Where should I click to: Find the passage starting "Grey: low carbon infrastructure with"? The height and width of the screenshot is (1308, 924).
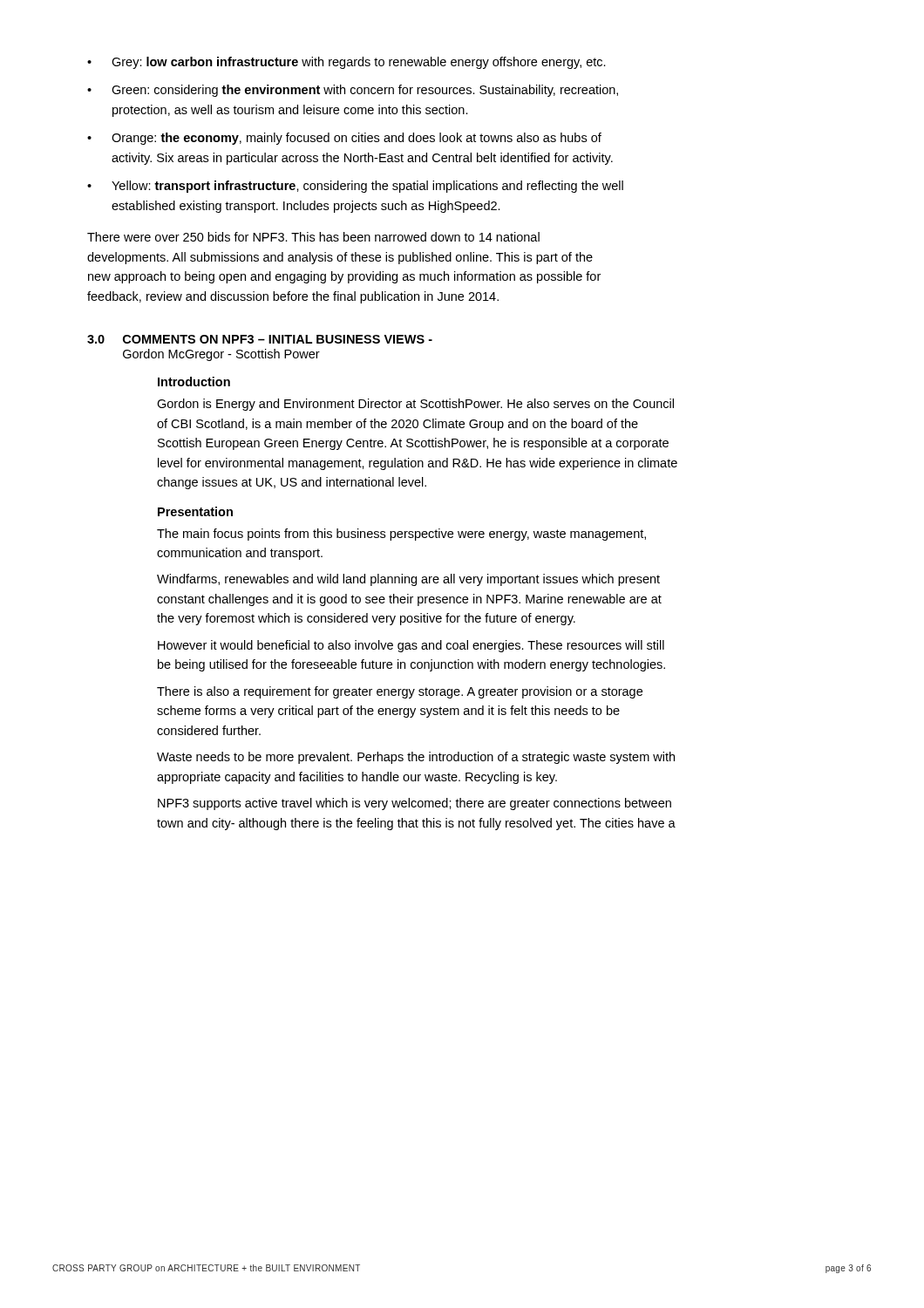[x=359, y=62]
